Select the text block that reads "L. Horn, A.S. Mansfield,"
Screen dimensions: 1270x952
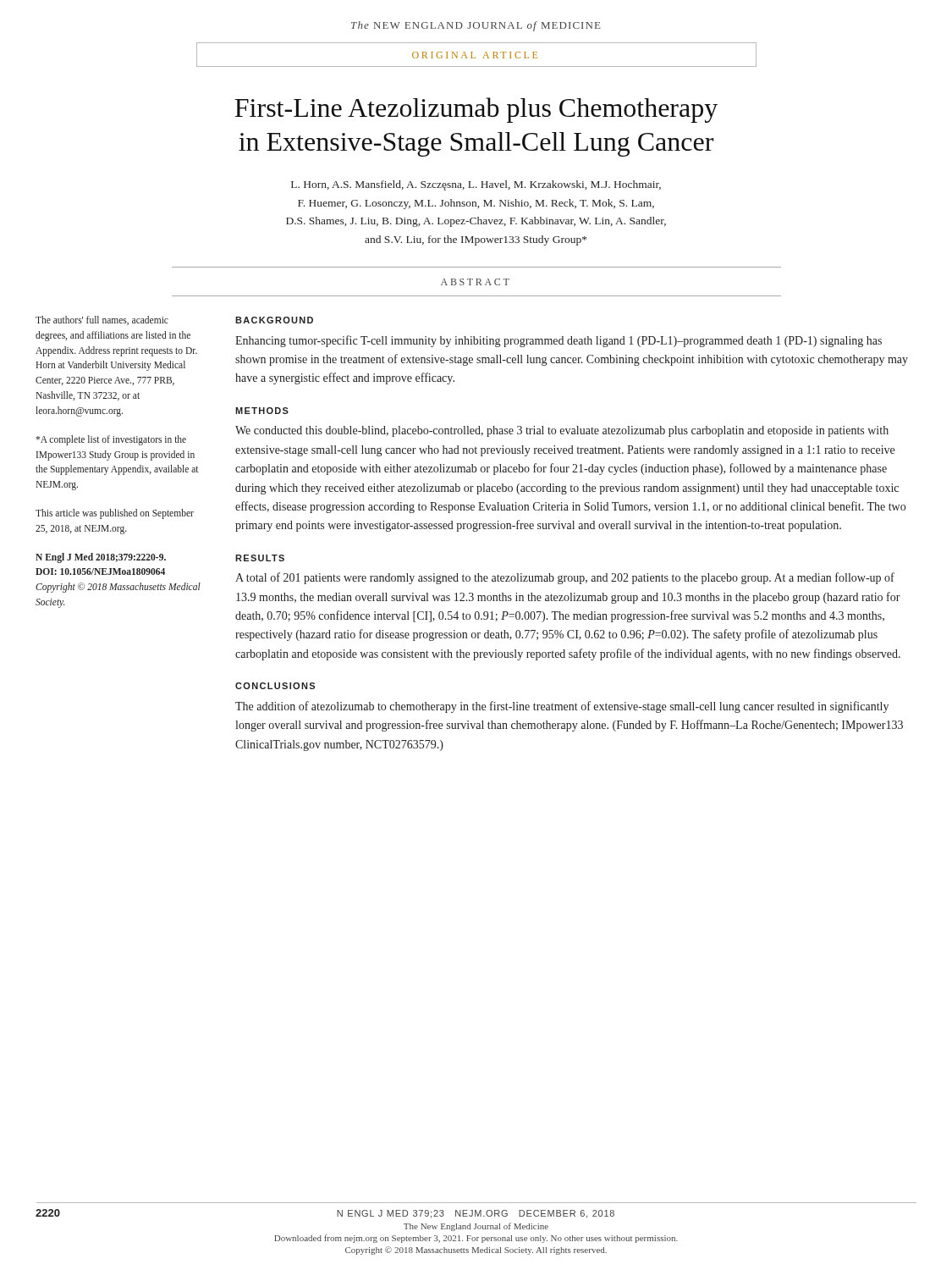pyautogui.click(x=476, y=212)
